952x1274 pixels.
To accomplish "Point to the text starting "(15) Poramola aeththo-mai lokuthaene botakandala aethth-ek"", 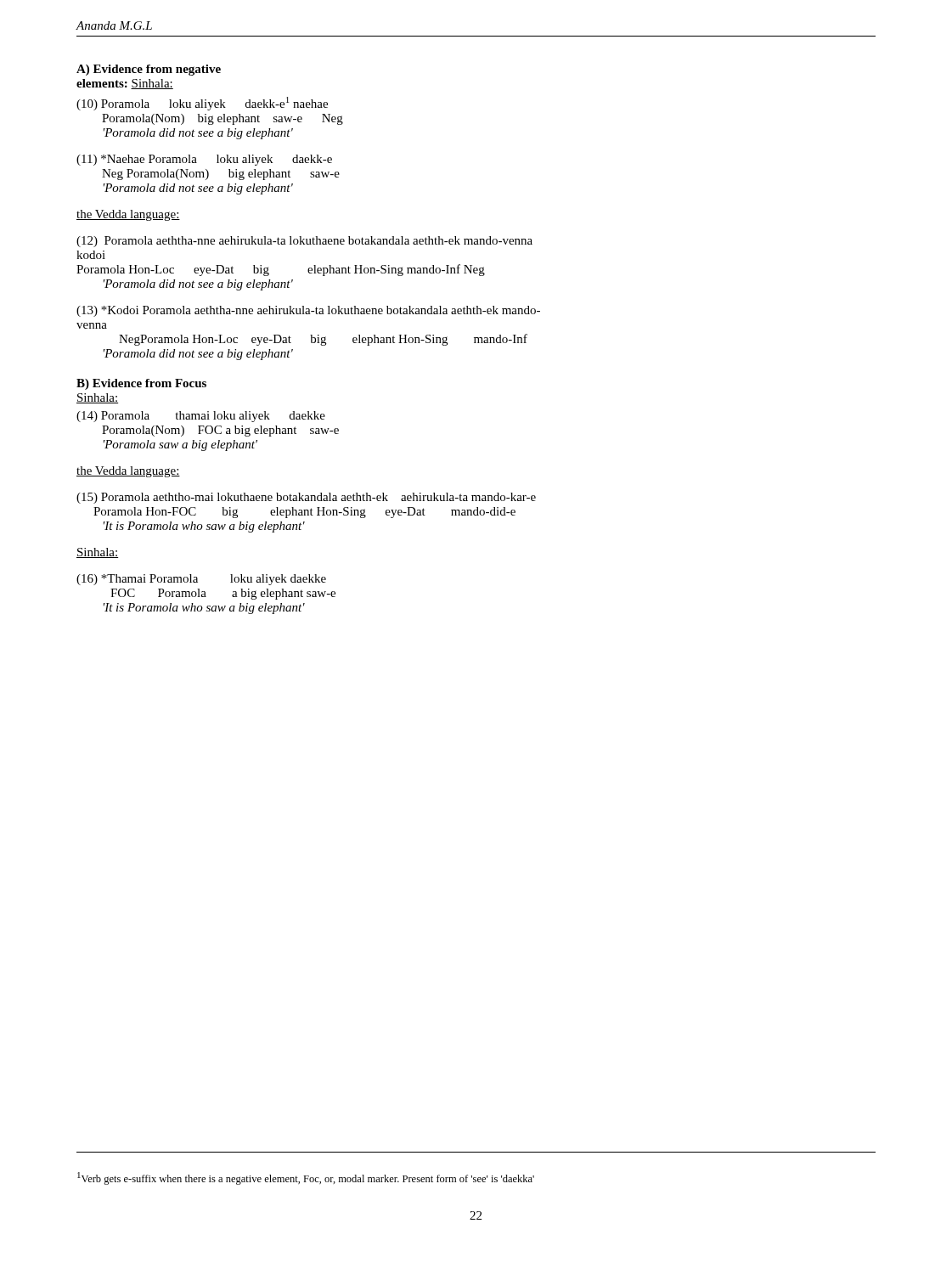I will pos(476,512).
